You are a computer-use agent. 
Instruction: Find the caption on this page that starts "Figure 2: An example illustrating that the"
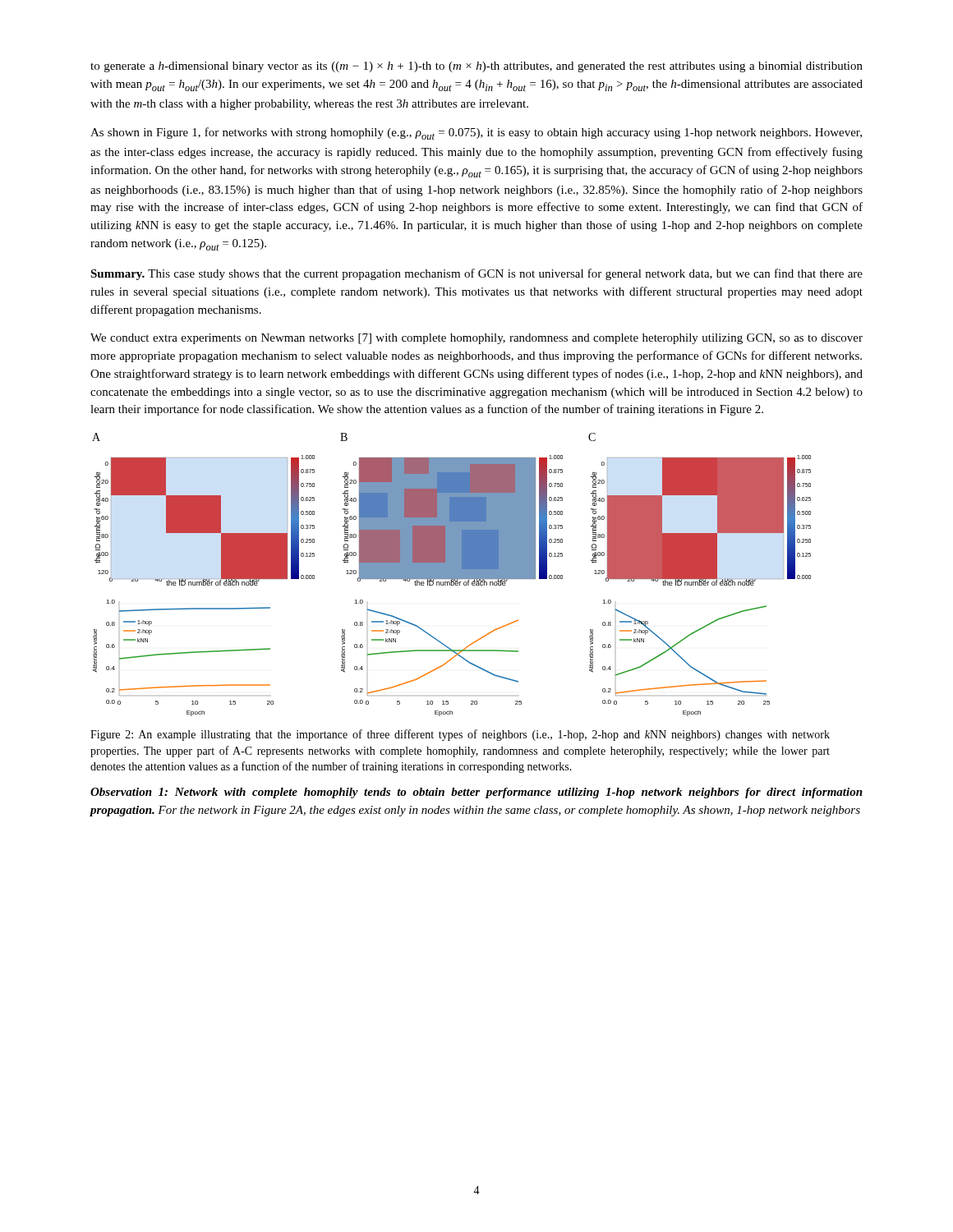[x=460, y=751]
